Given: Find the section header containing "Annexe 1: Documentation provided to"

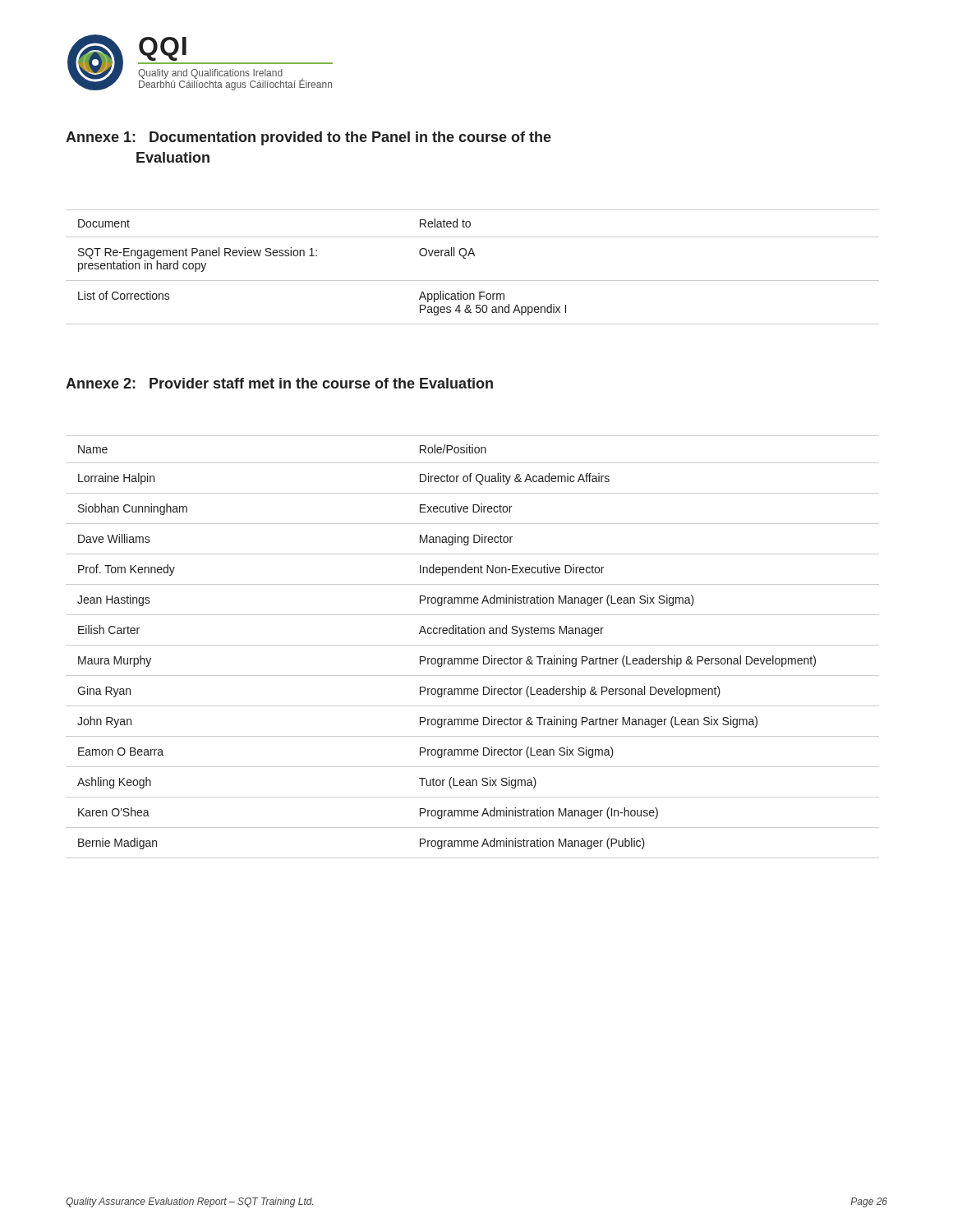Looking at the screenshot, I should (x=435, y=148).
